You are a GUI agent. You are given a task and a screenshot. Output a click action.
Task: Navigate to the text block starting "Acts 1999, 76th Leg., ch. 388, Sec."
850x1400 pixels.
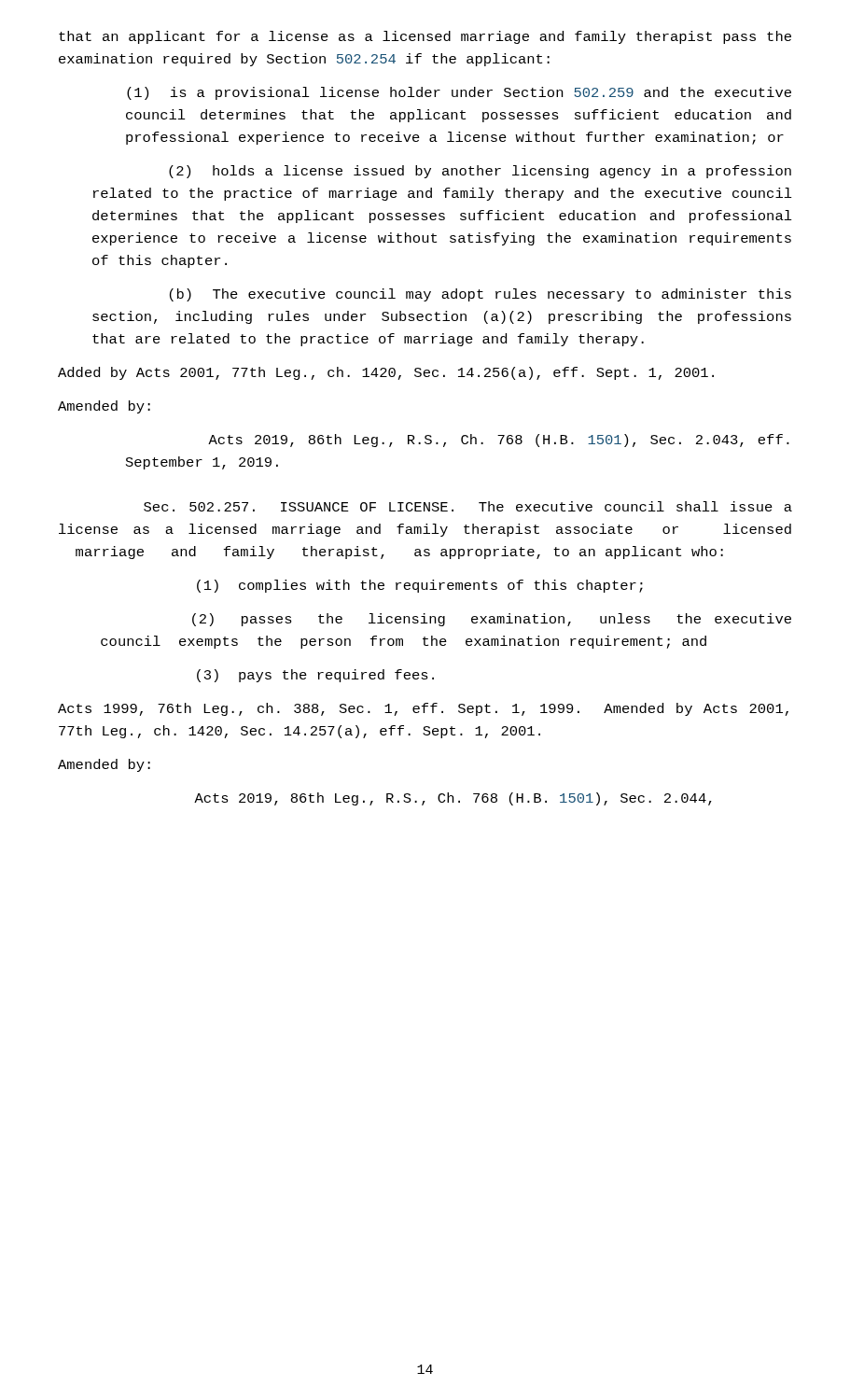(425, 721)
